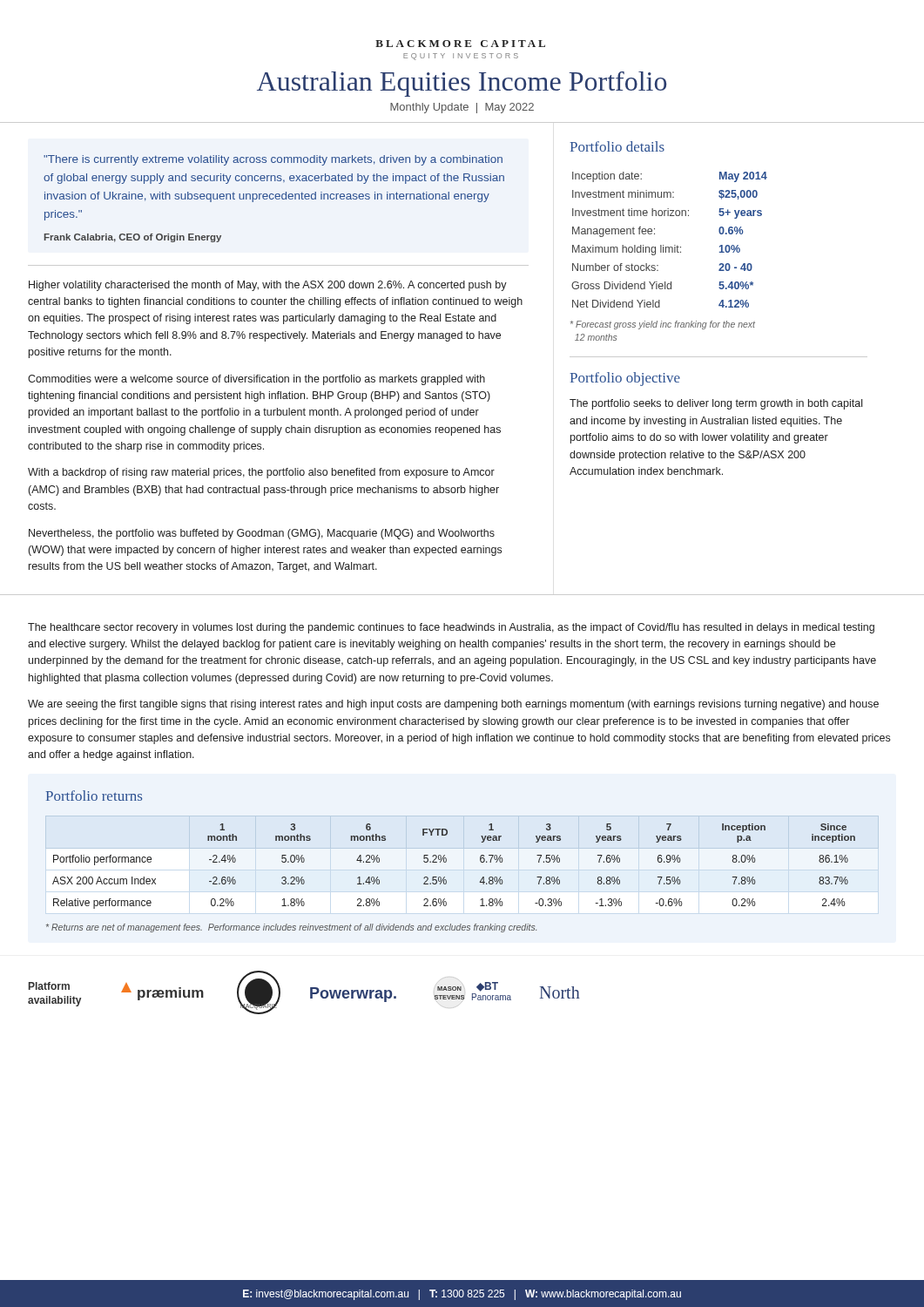
Task: Select the table that reads "20 - 40"
Action: point(718,240)
